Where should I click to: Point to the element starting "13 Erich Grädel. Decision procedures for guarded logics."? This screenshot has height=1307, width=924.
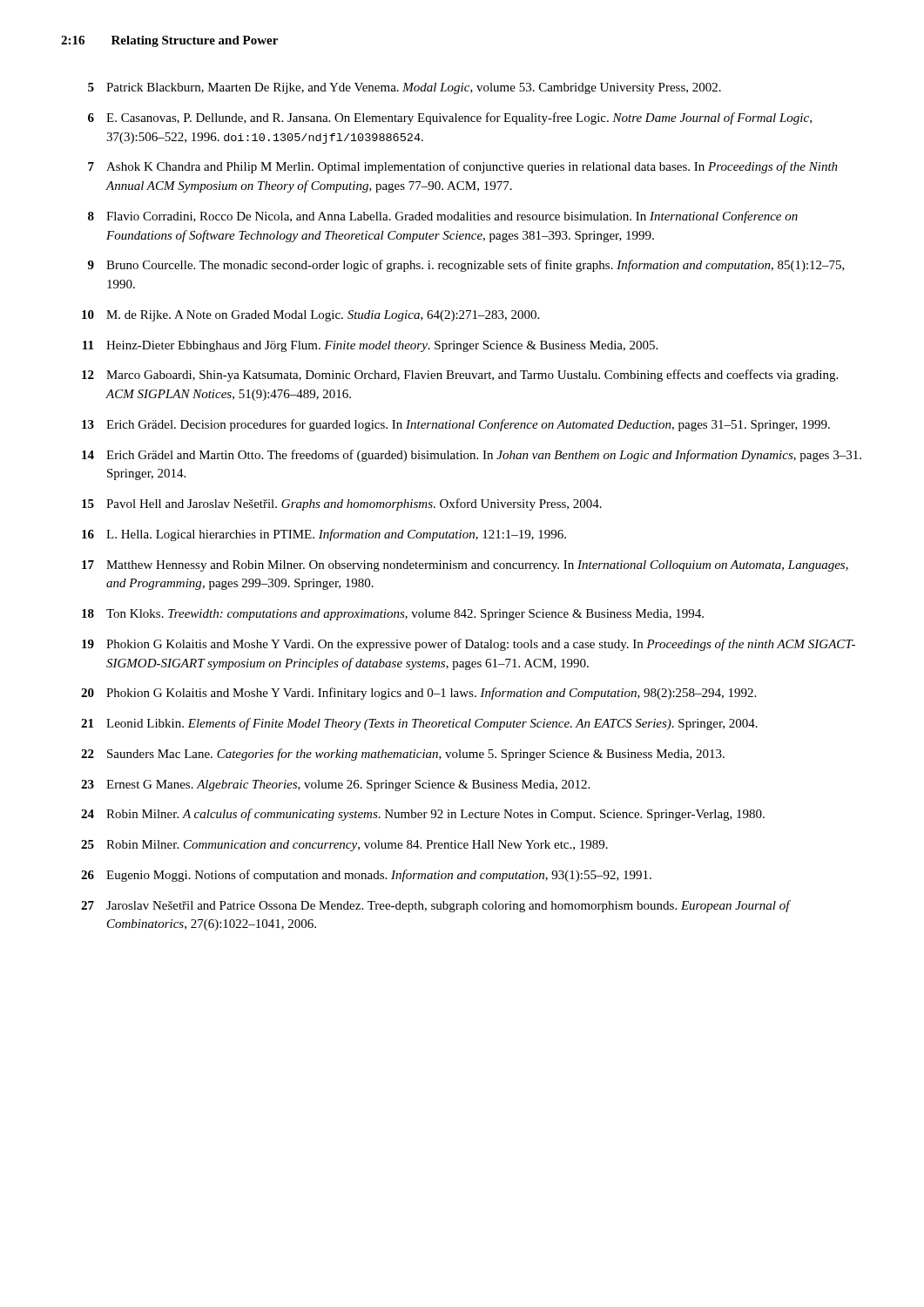click(x=462, y=425)
